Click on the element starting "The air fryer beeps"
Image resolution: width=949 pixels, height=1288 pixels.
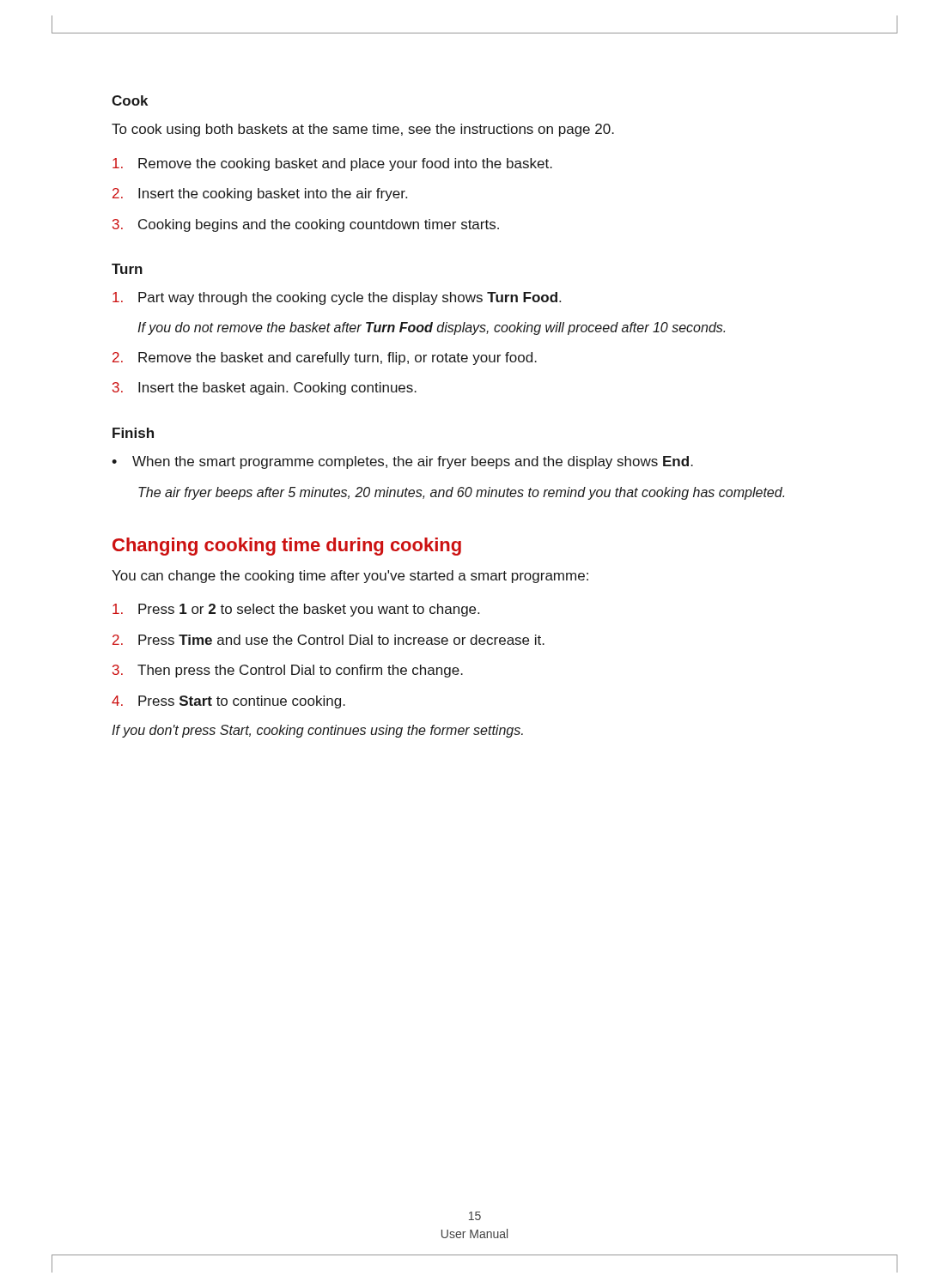coord(462,492)
